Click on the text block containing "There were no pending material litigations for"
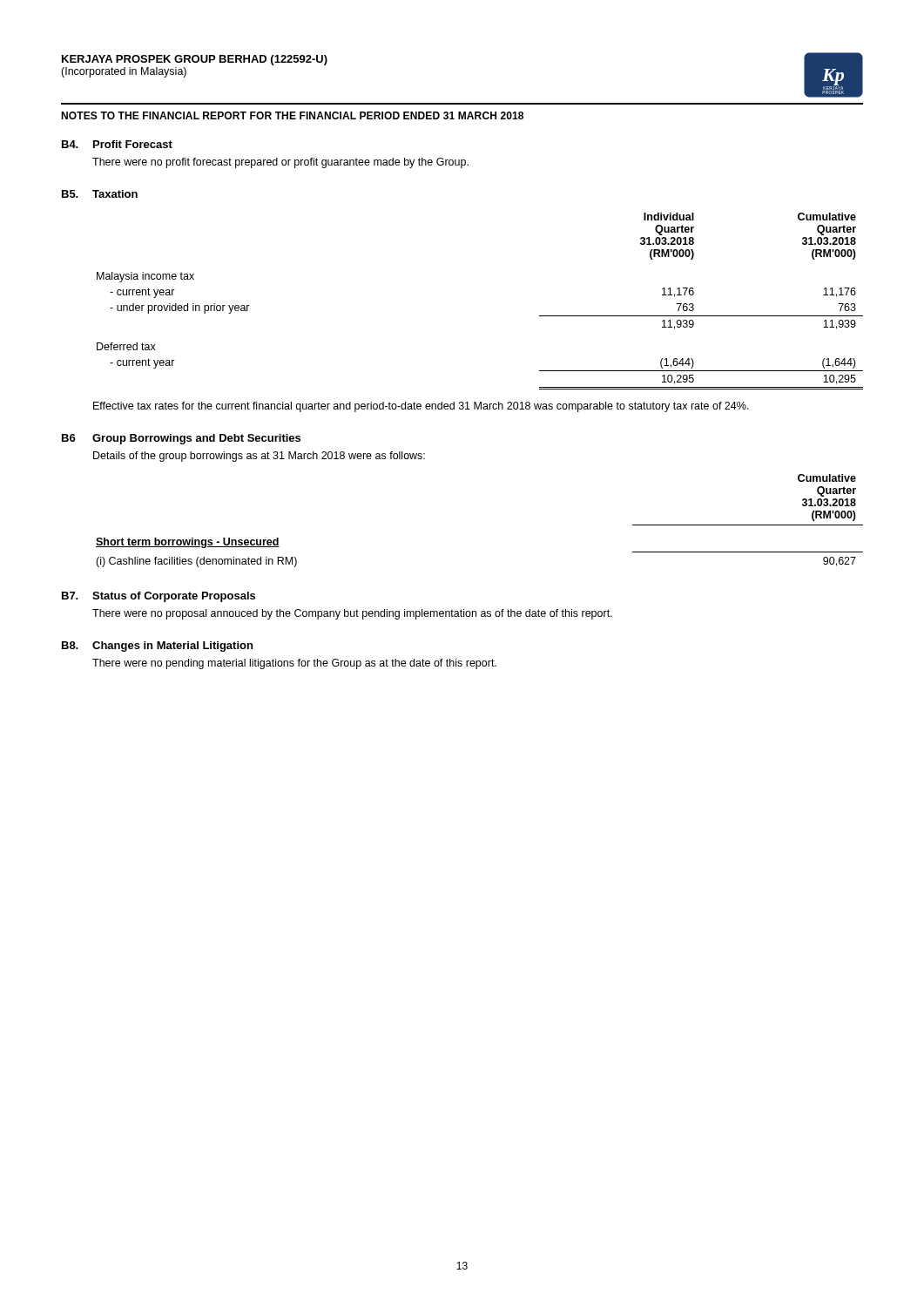This screenshot has width=924, height=1307. point(295,663)
